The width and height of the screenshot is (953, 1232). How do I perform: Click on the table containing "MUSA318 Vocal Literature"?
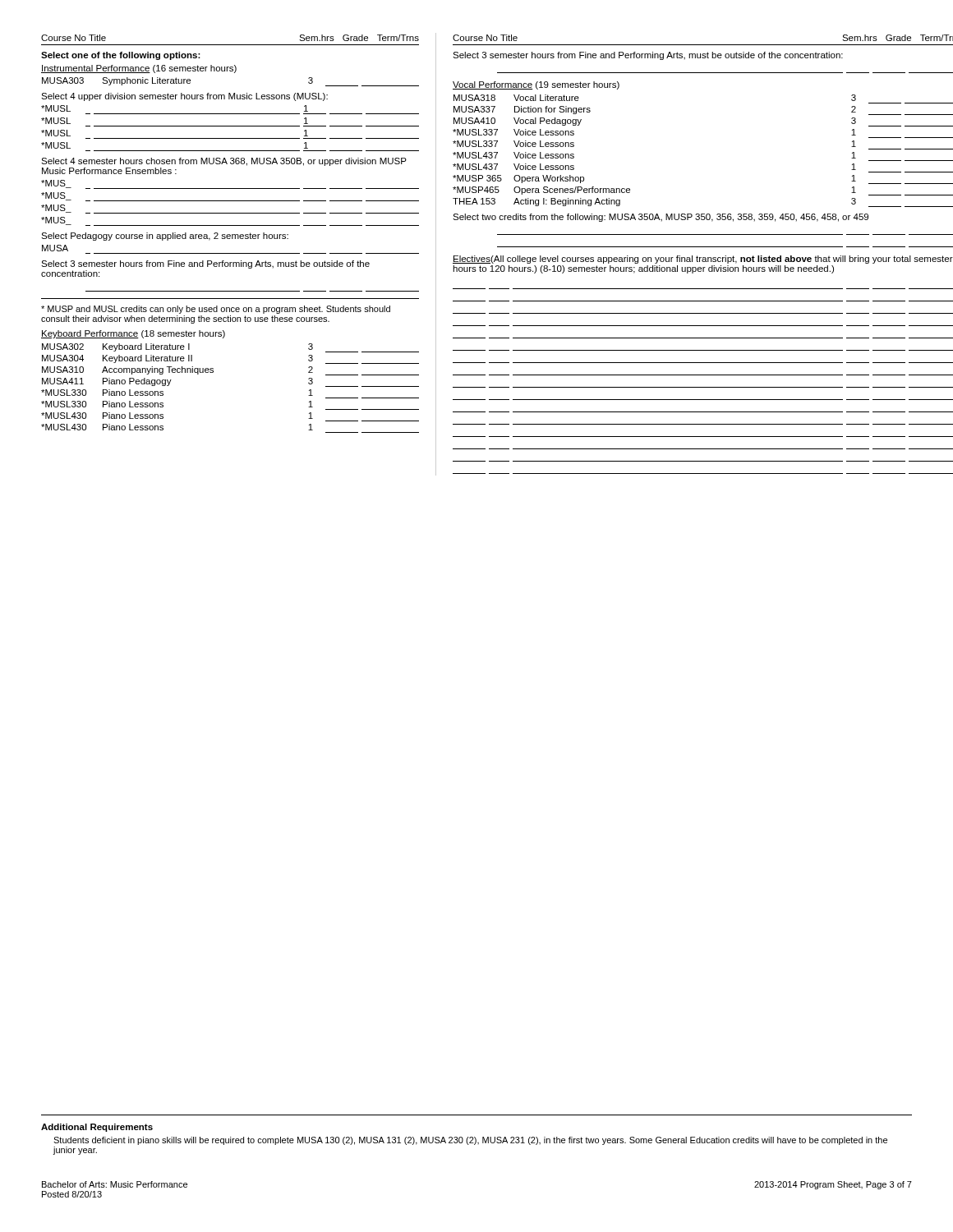(703, 150)
